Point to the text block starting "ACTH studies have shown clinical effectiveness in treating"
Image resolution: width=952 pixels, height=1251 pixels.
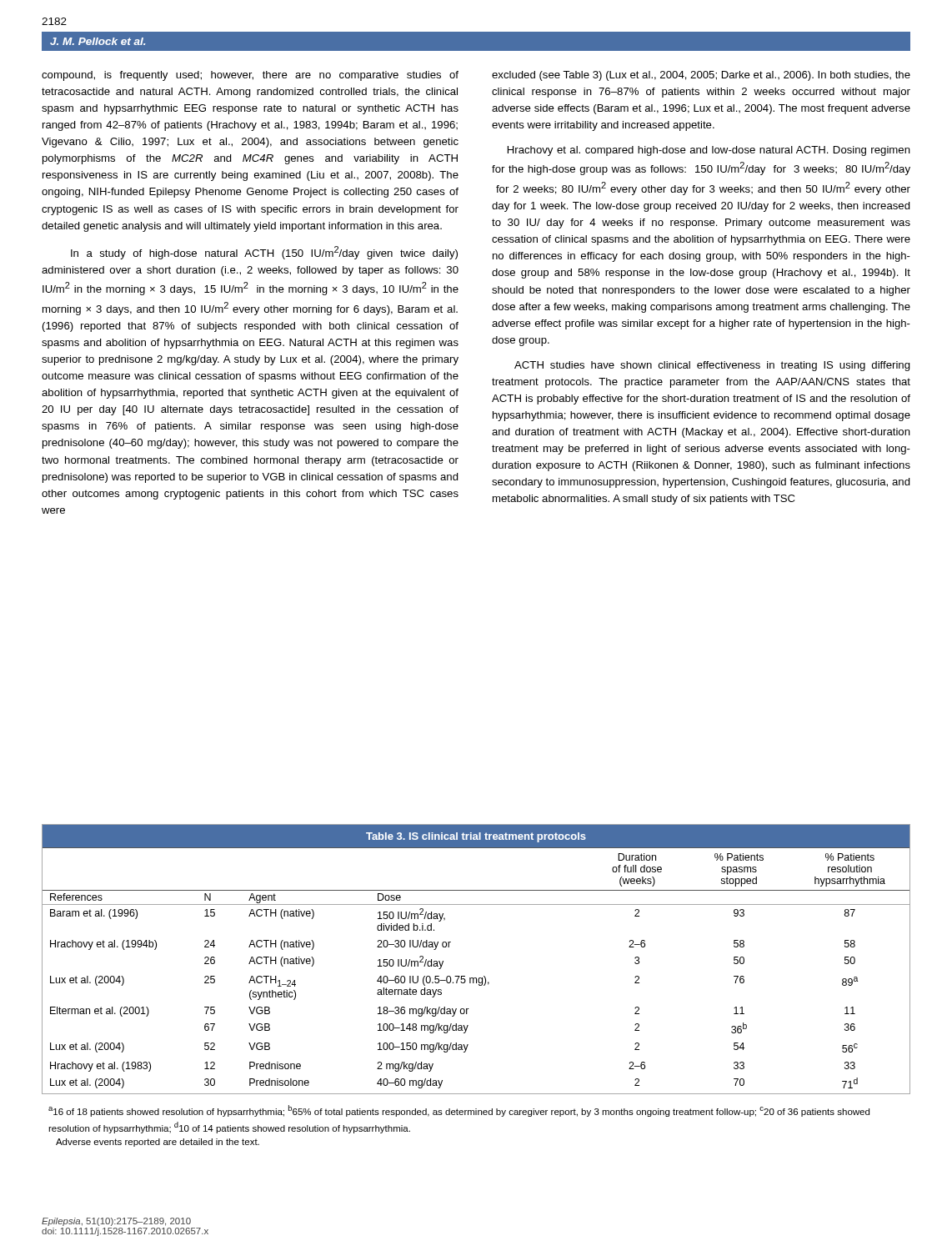click(x=701, y=432)
